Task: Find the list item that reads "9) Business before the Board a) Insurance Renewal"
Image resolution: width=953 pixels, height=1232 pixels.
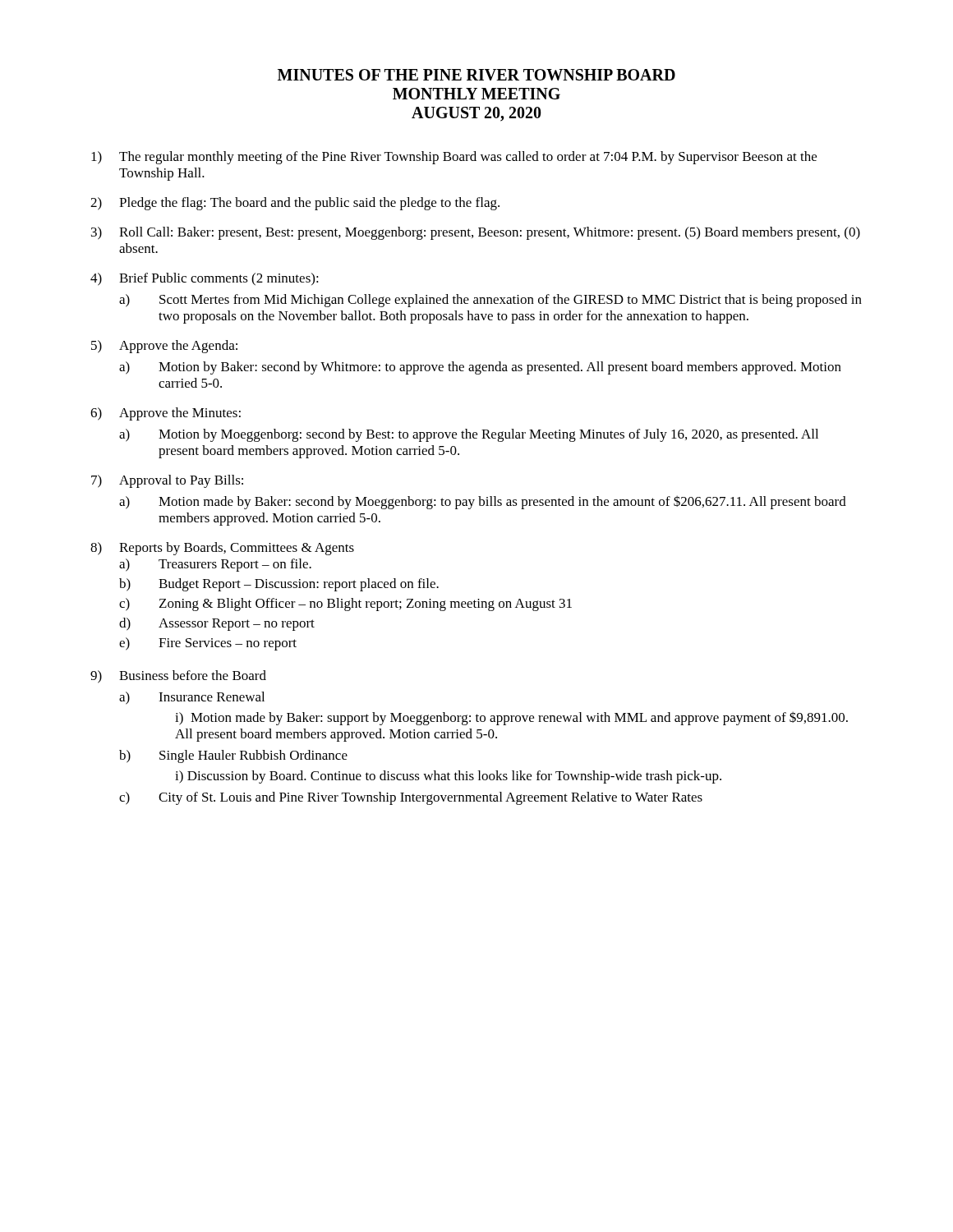Action: [476, 737]
